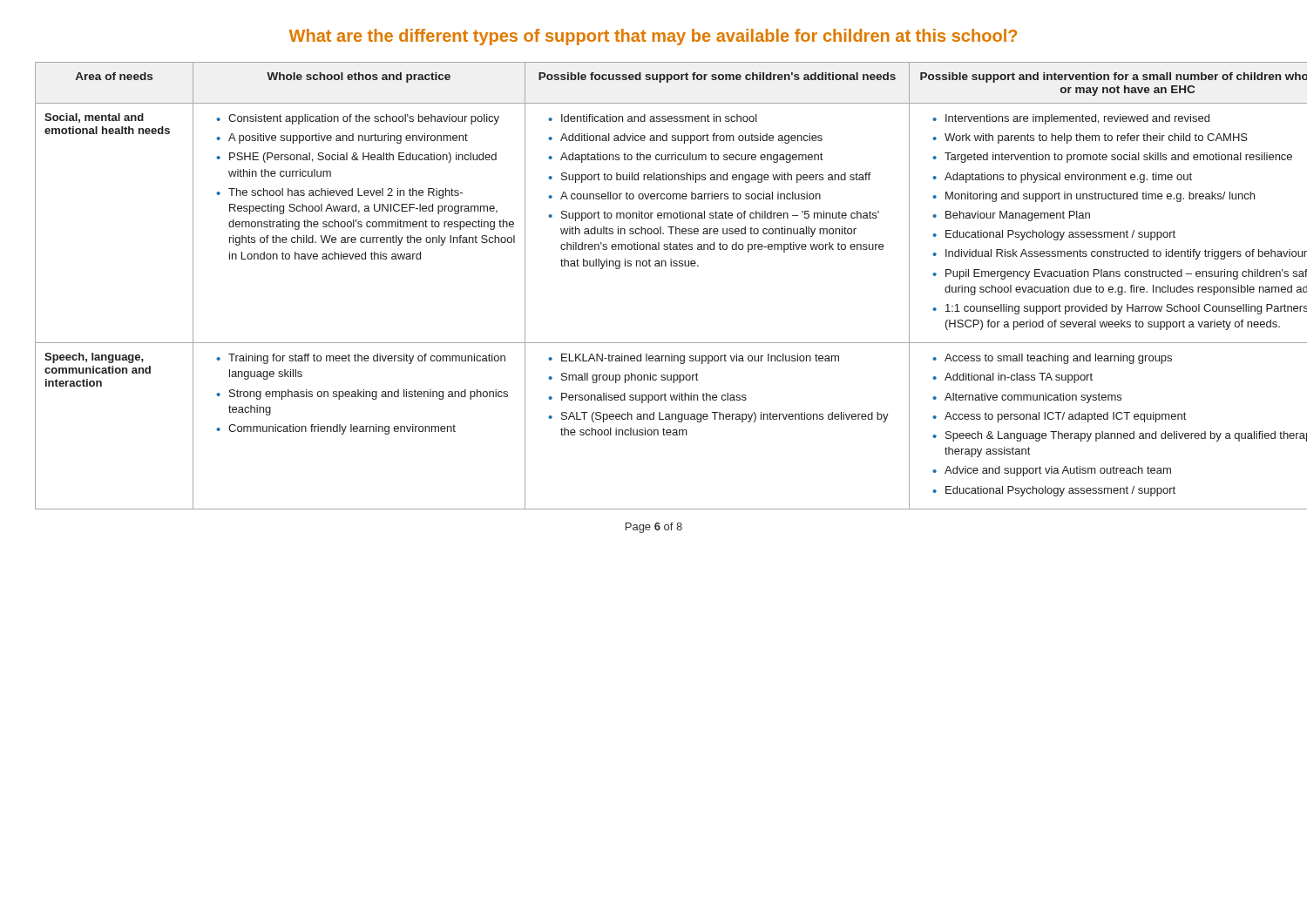Point to the text starting "What are the different types"
1307x924 pixels.
point(654,36)
